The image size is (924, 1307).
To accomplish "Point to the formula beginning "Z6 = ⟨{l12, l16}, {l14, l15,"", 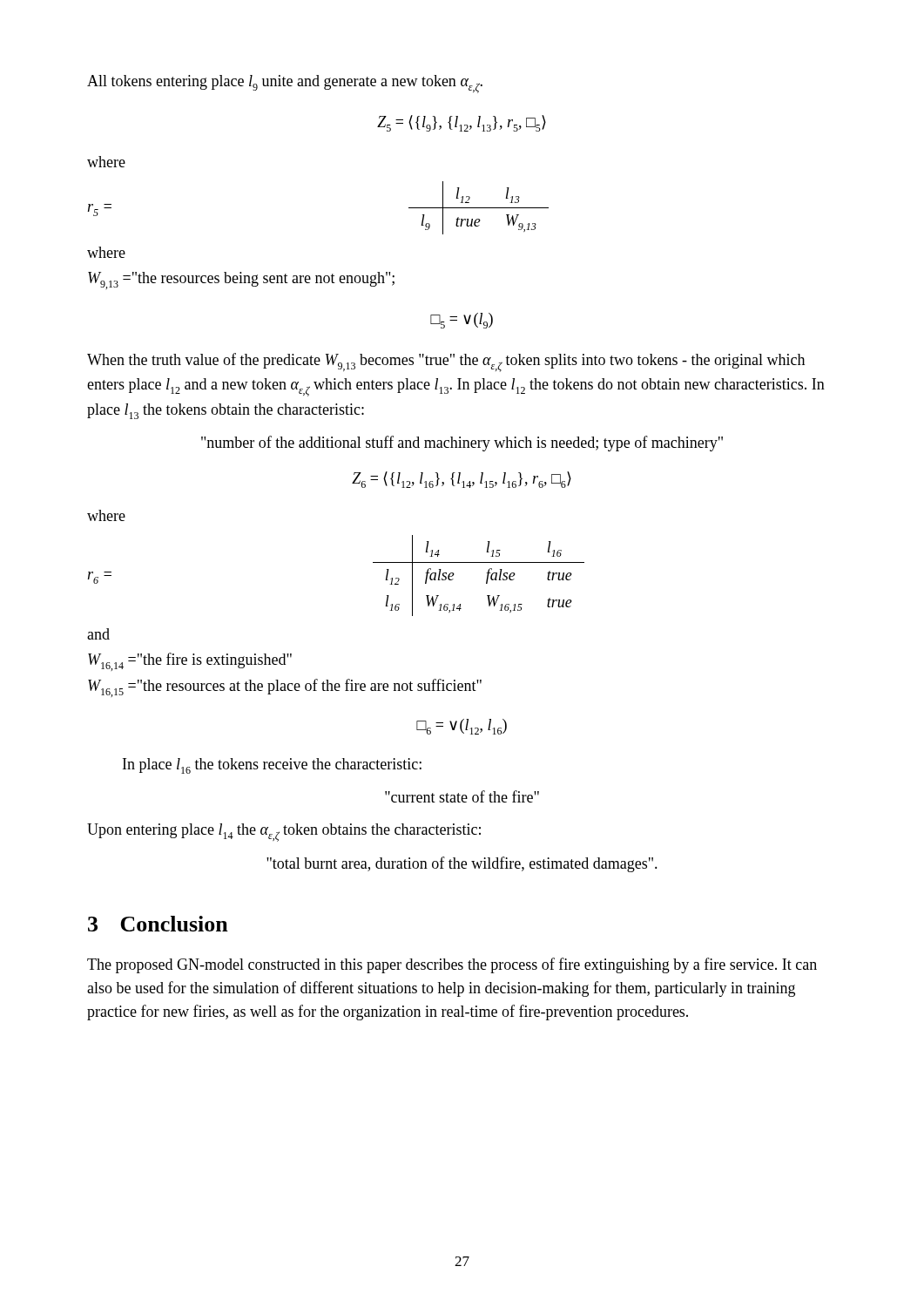I will 462,480.
